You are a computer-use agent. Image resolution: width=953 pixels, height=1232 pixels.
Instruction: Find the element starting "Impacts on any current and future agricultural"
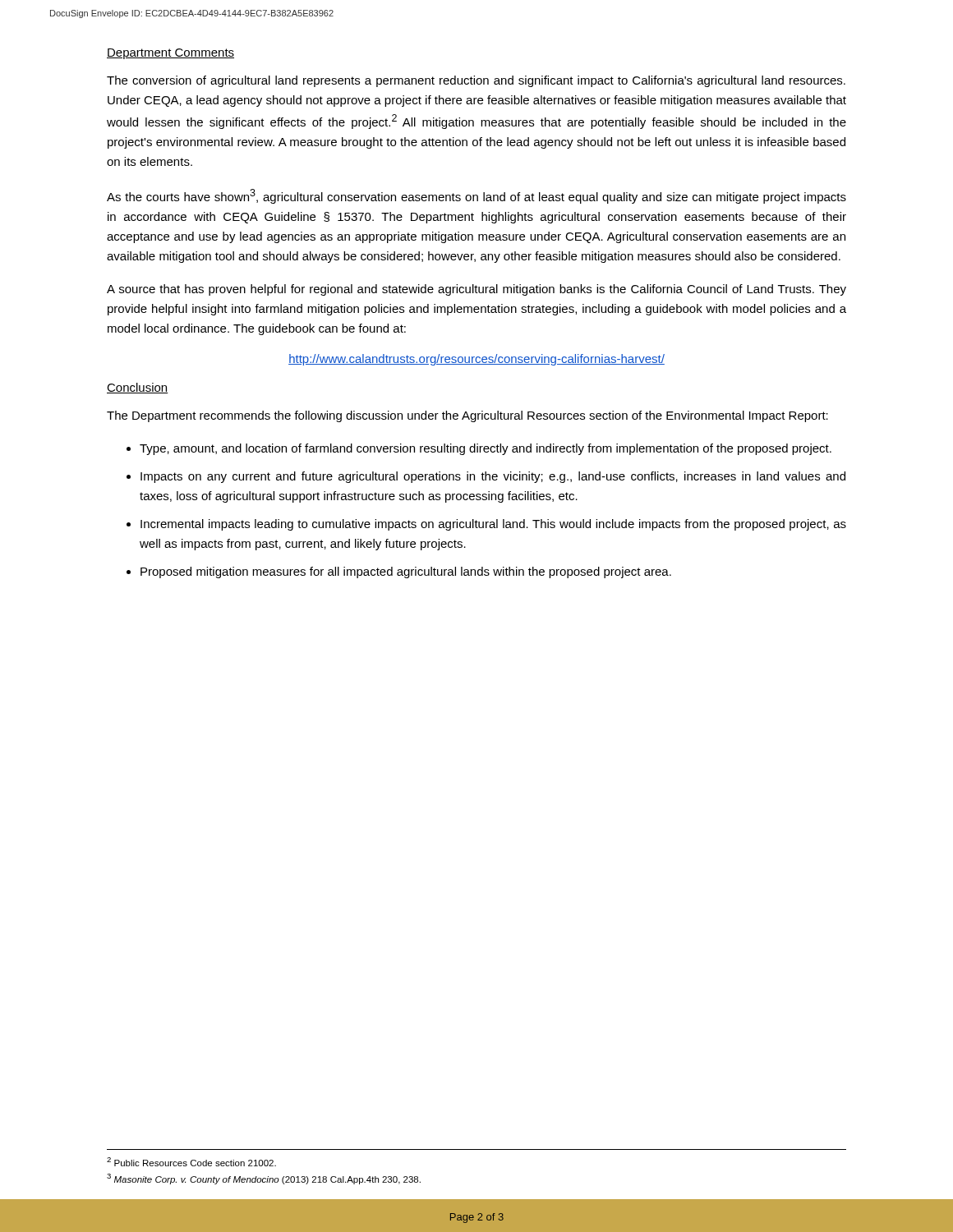pos(493,486)
